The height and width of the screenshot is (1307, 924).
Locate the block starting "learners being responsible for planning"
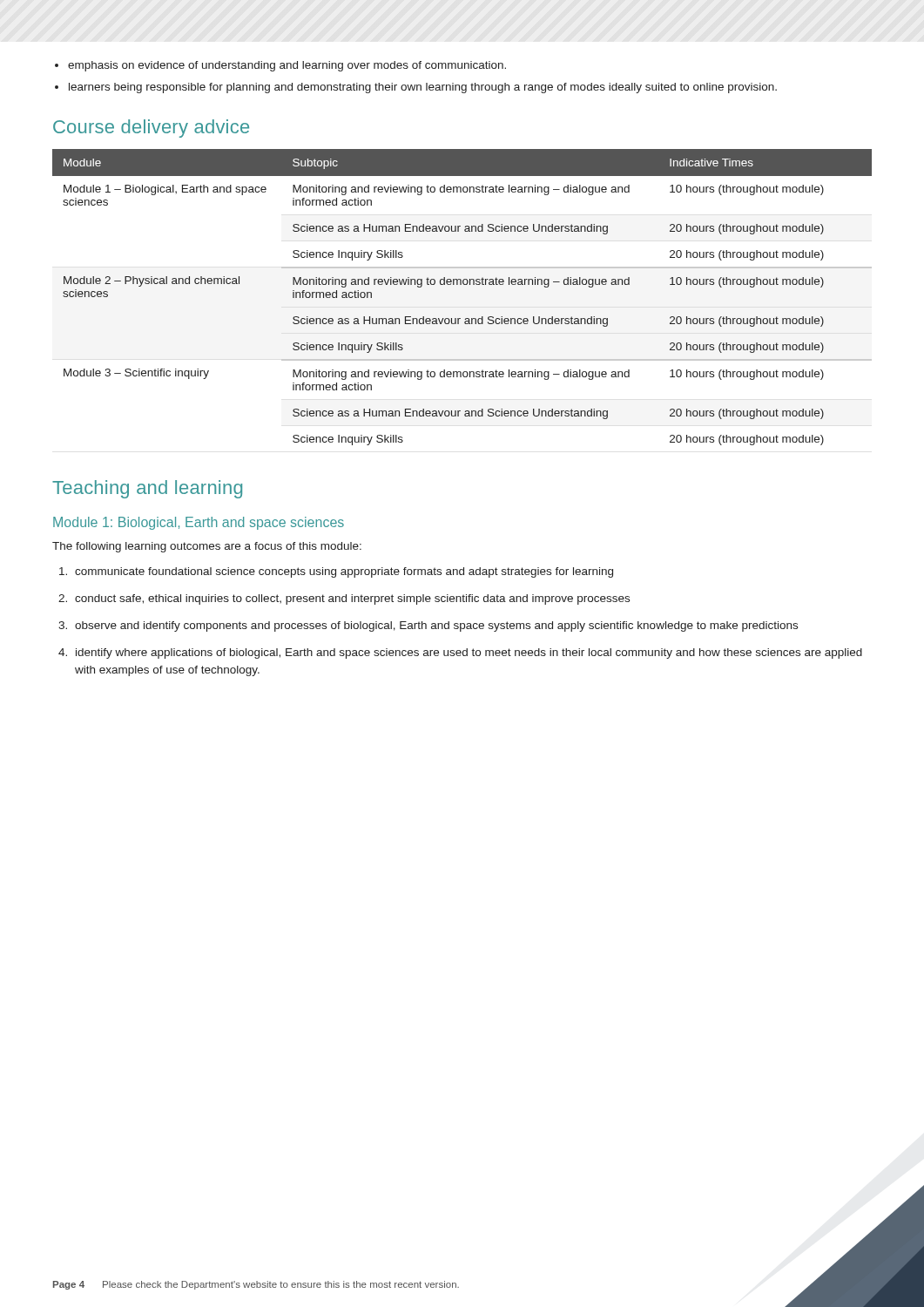coord(423,87)
